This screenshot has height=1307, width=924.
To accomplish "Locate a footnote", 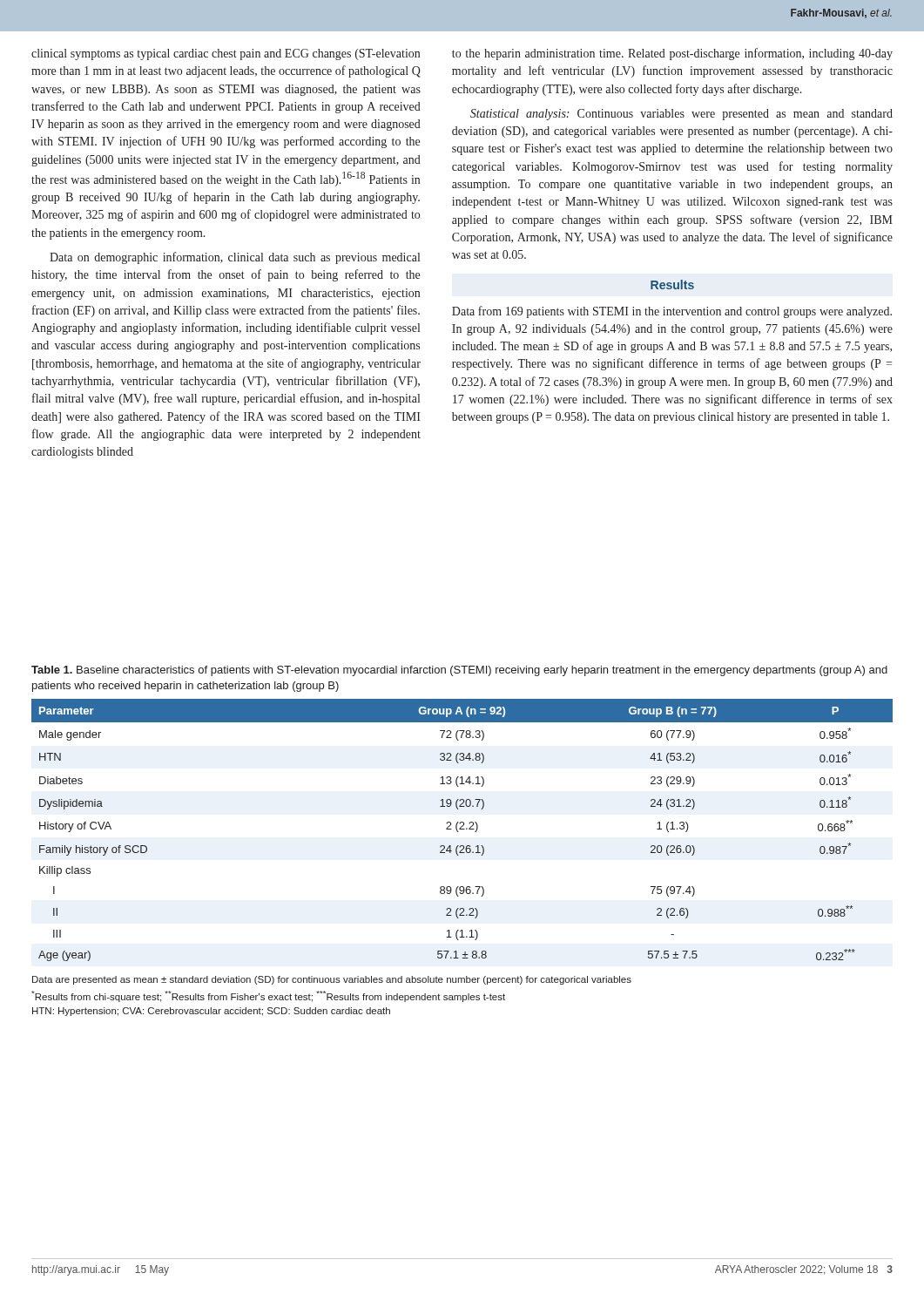I will (x=331, y=995).
